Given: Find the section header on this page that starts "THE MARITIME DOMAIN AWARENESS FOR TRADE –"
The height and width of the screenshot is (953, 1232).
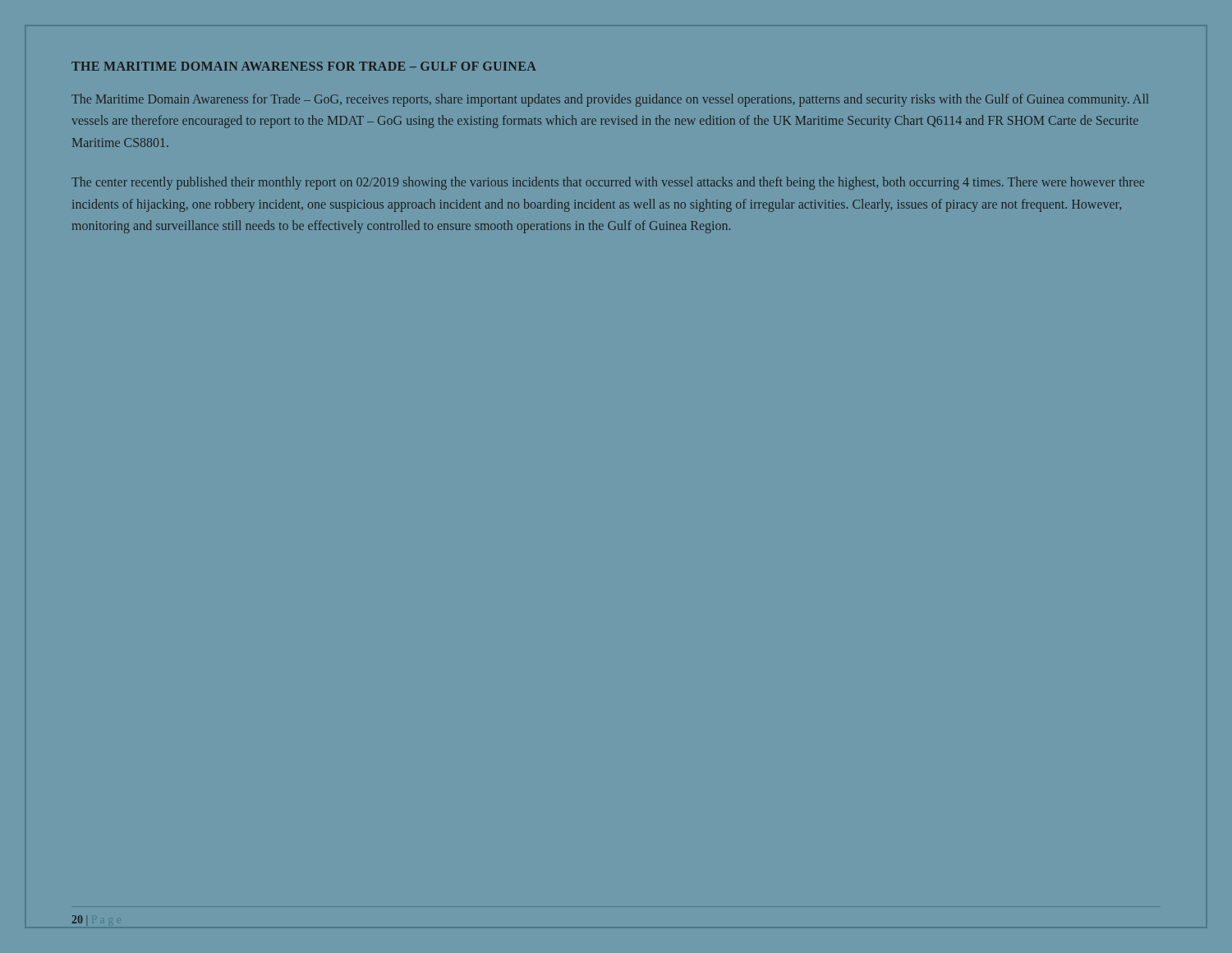Looking at the screenshot, I should pos(304,66).
